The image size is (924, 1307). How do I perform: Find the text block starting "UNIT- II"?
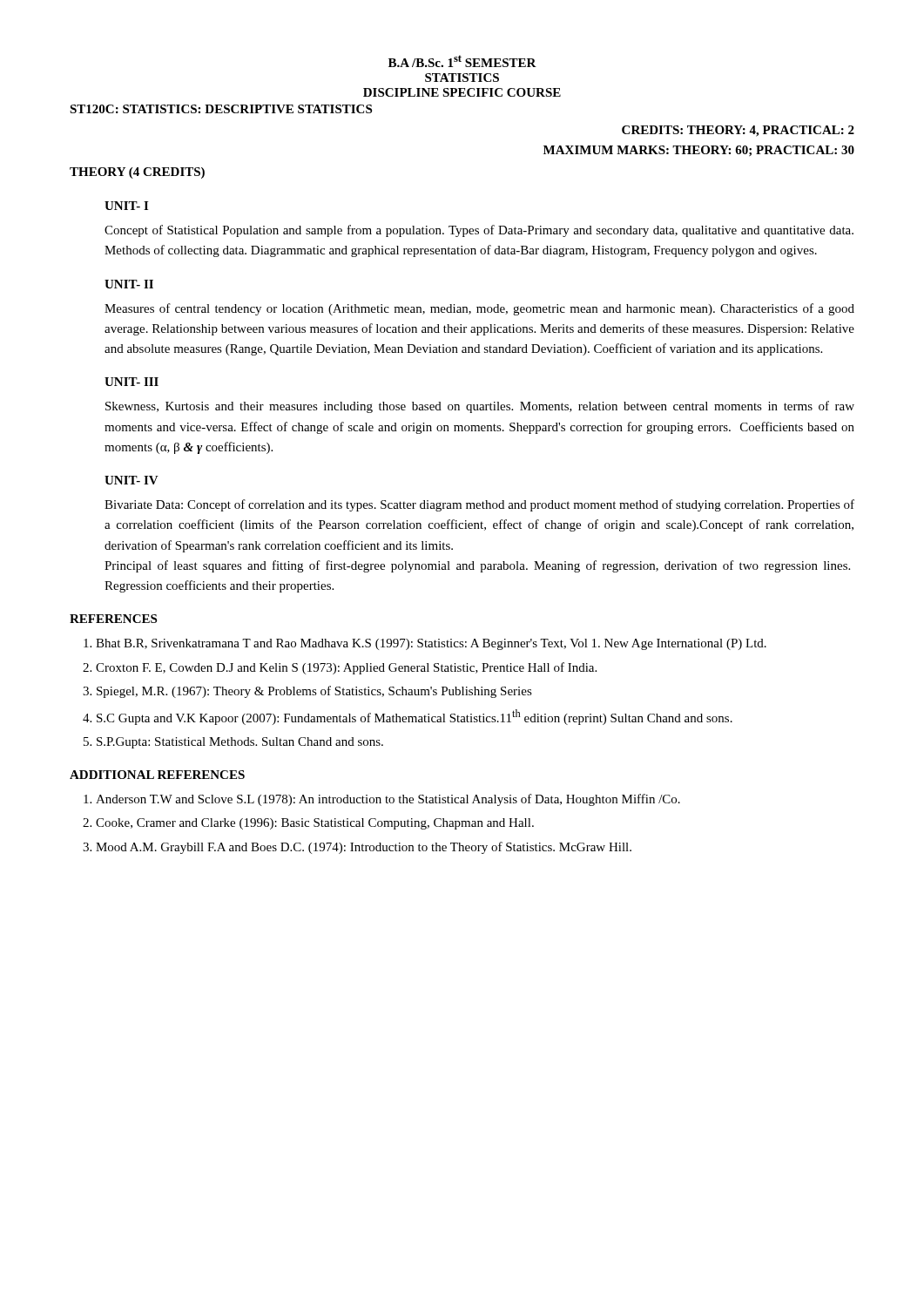pos(129,284)
